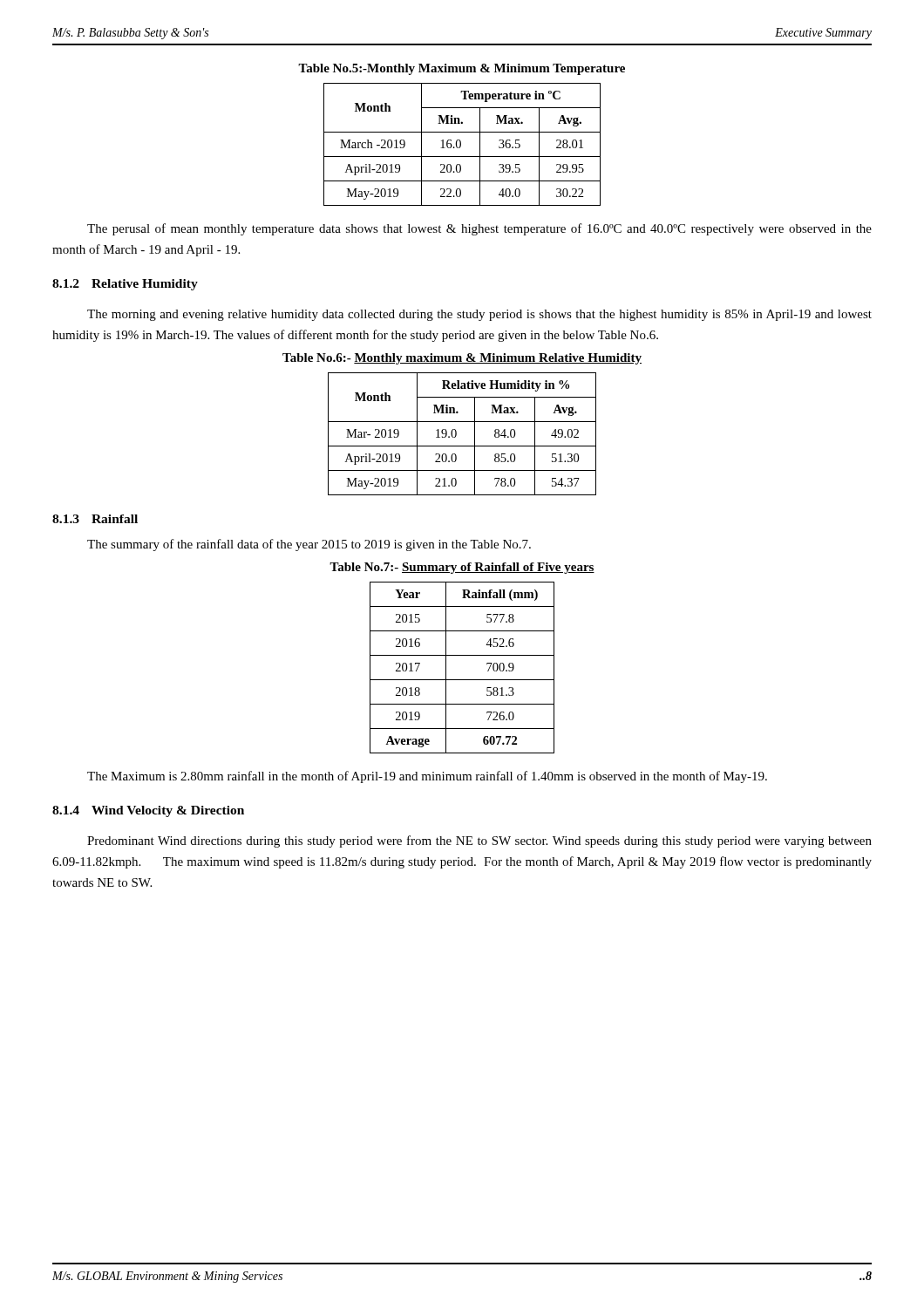Point to the block beginning "The morning and evening relative"
924x1308 pixels.
pos(462,324)
